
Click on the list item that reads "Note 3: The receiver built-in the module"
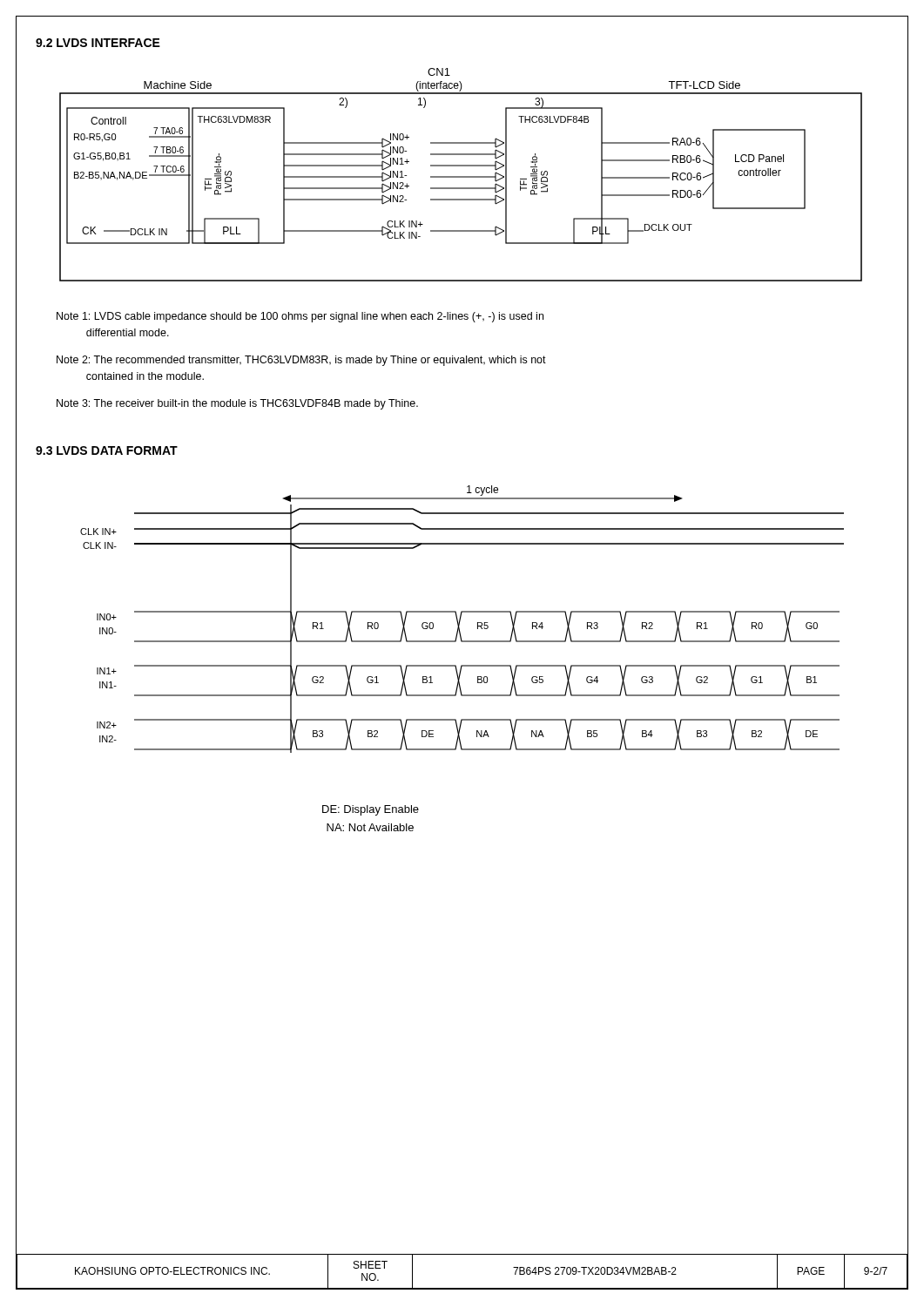[x=237, y=403]
